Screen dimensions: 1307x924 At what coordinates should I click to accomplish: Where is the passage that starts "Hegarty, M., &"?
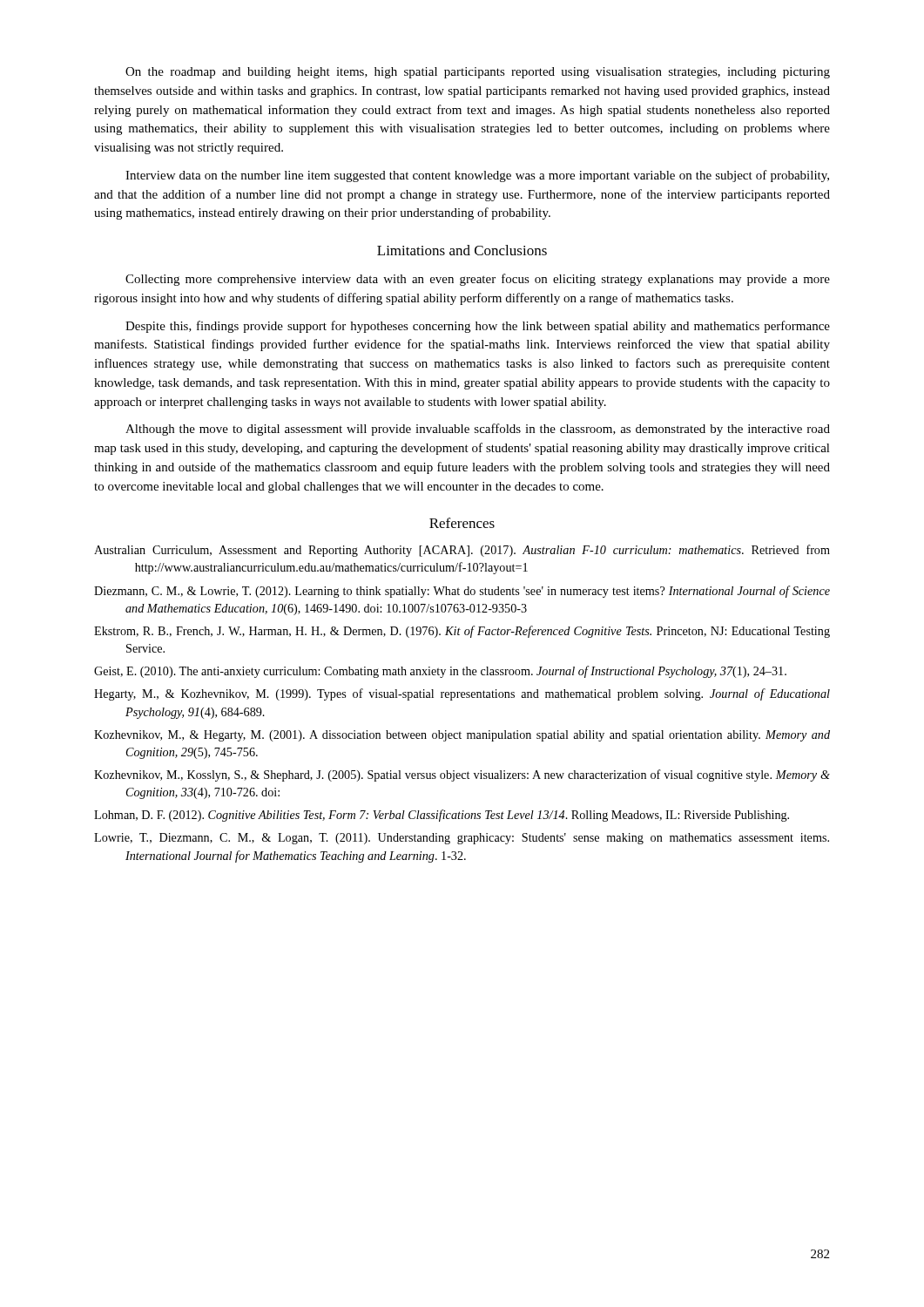462,703
